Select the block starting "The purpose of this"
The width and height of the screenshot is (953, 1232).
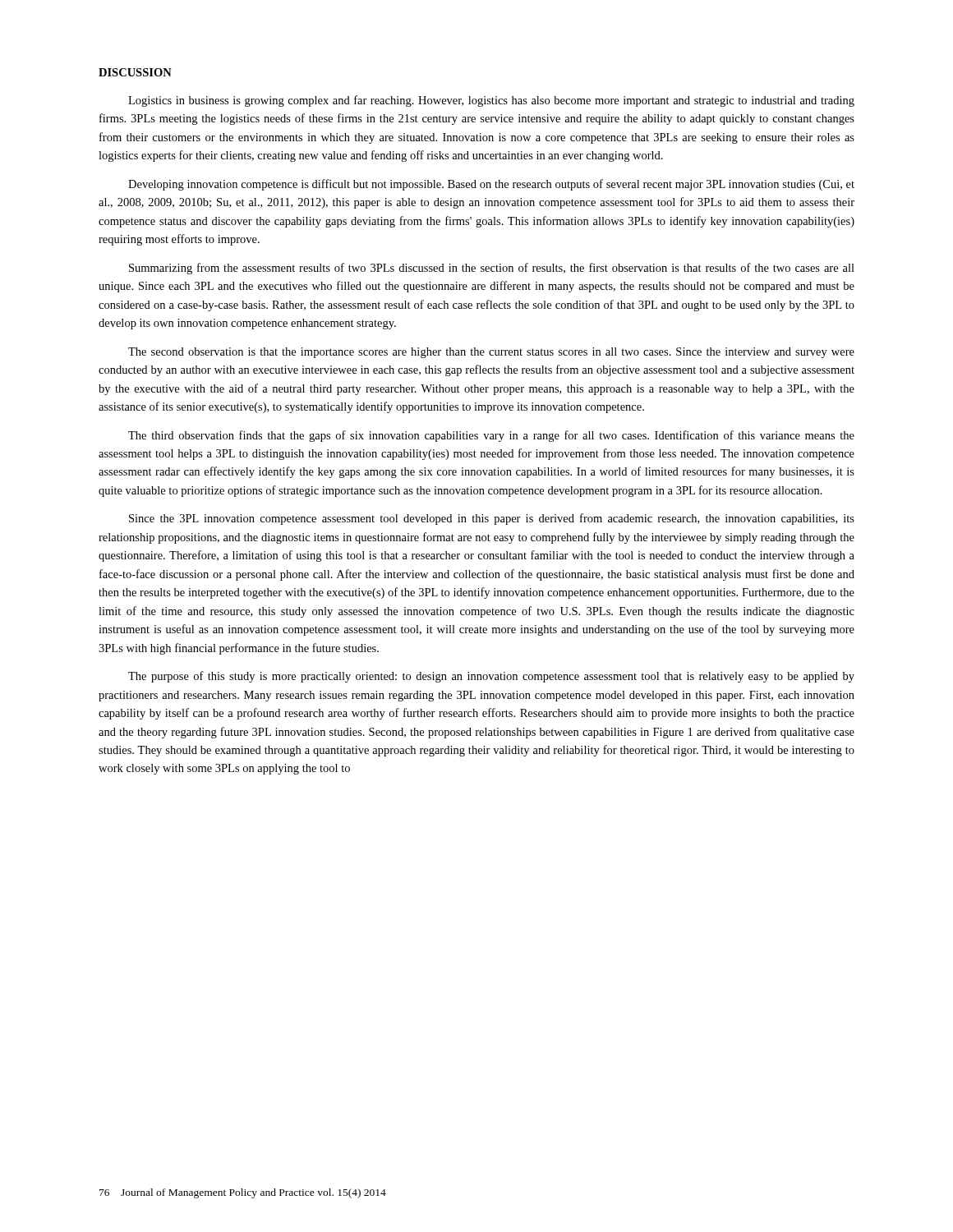476,722
